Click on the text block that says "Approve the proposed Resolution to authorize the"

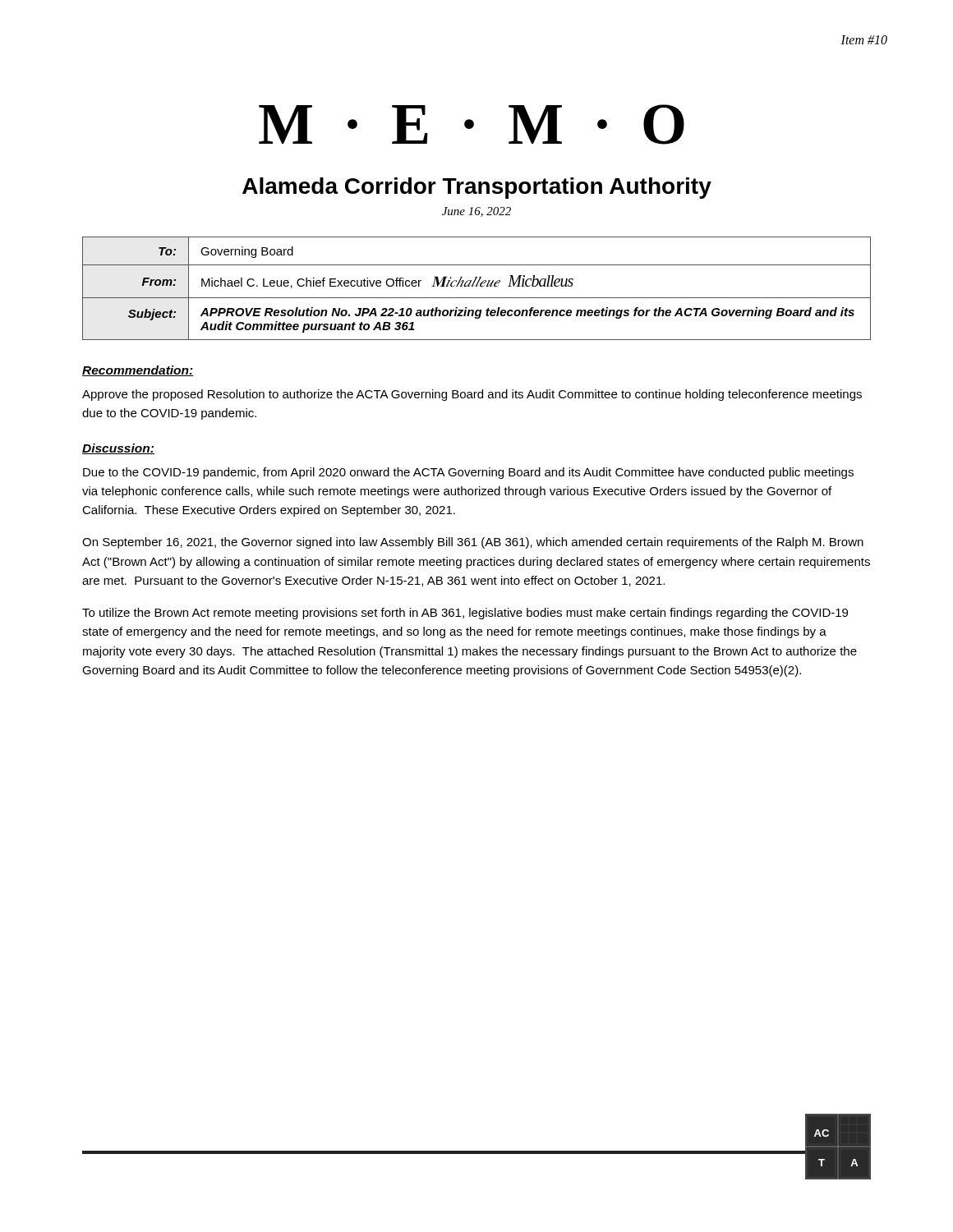[472, 403]
